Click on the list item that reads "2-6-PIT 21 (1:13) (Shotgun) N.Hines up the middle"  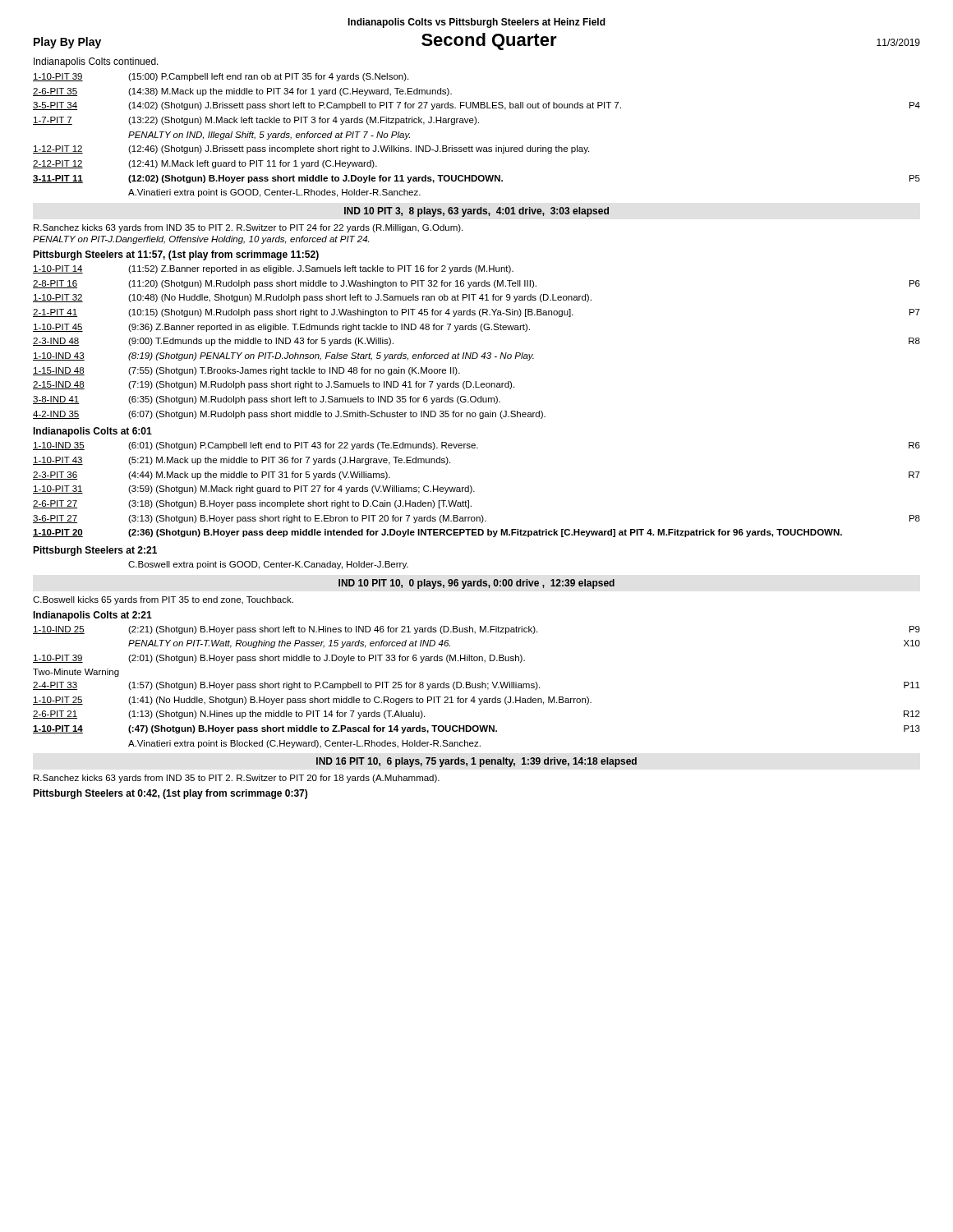coord(476,714)
